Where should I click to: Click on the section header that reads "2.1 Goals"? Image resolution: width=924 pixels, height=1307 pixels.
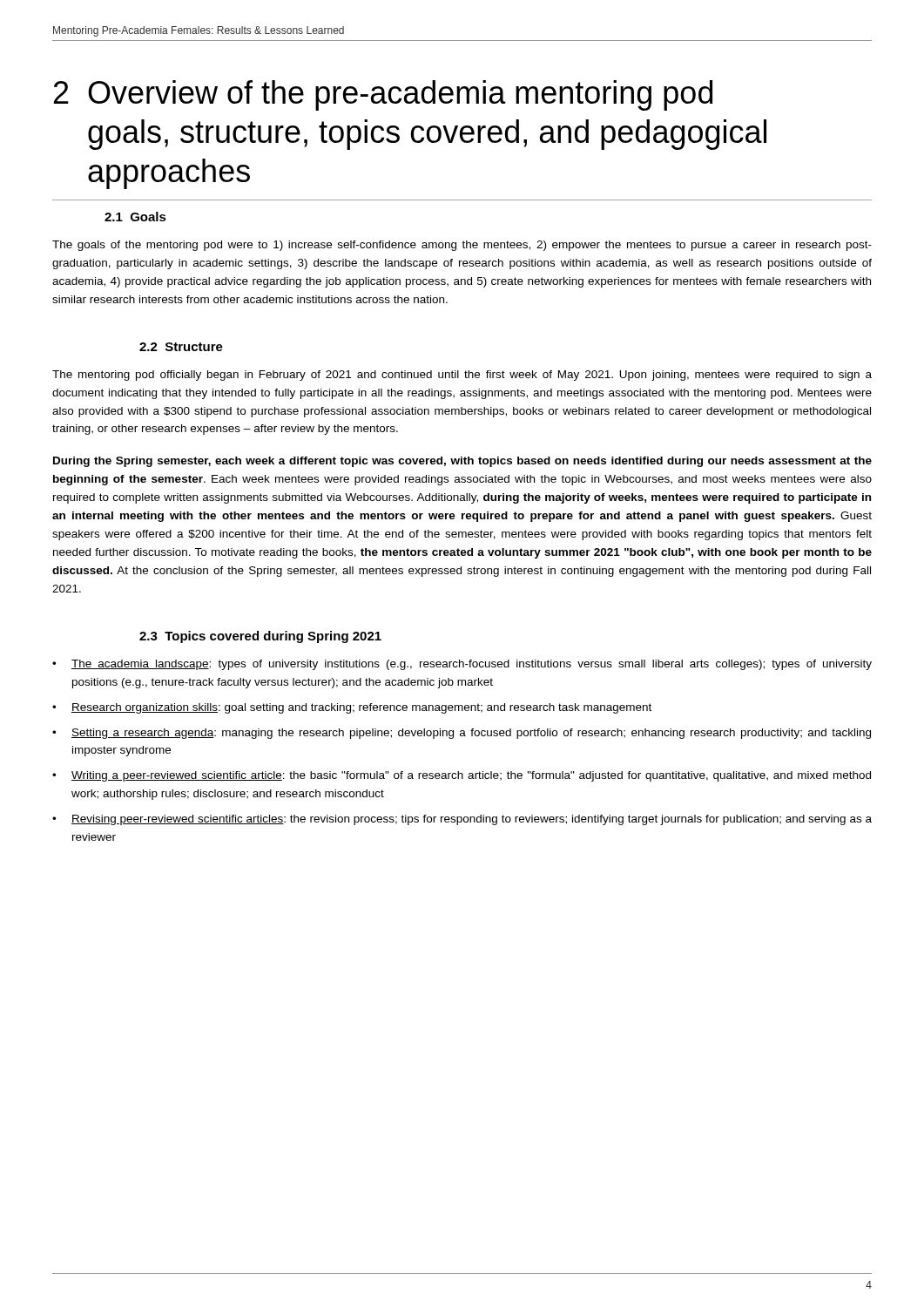[x=135, y=217]
